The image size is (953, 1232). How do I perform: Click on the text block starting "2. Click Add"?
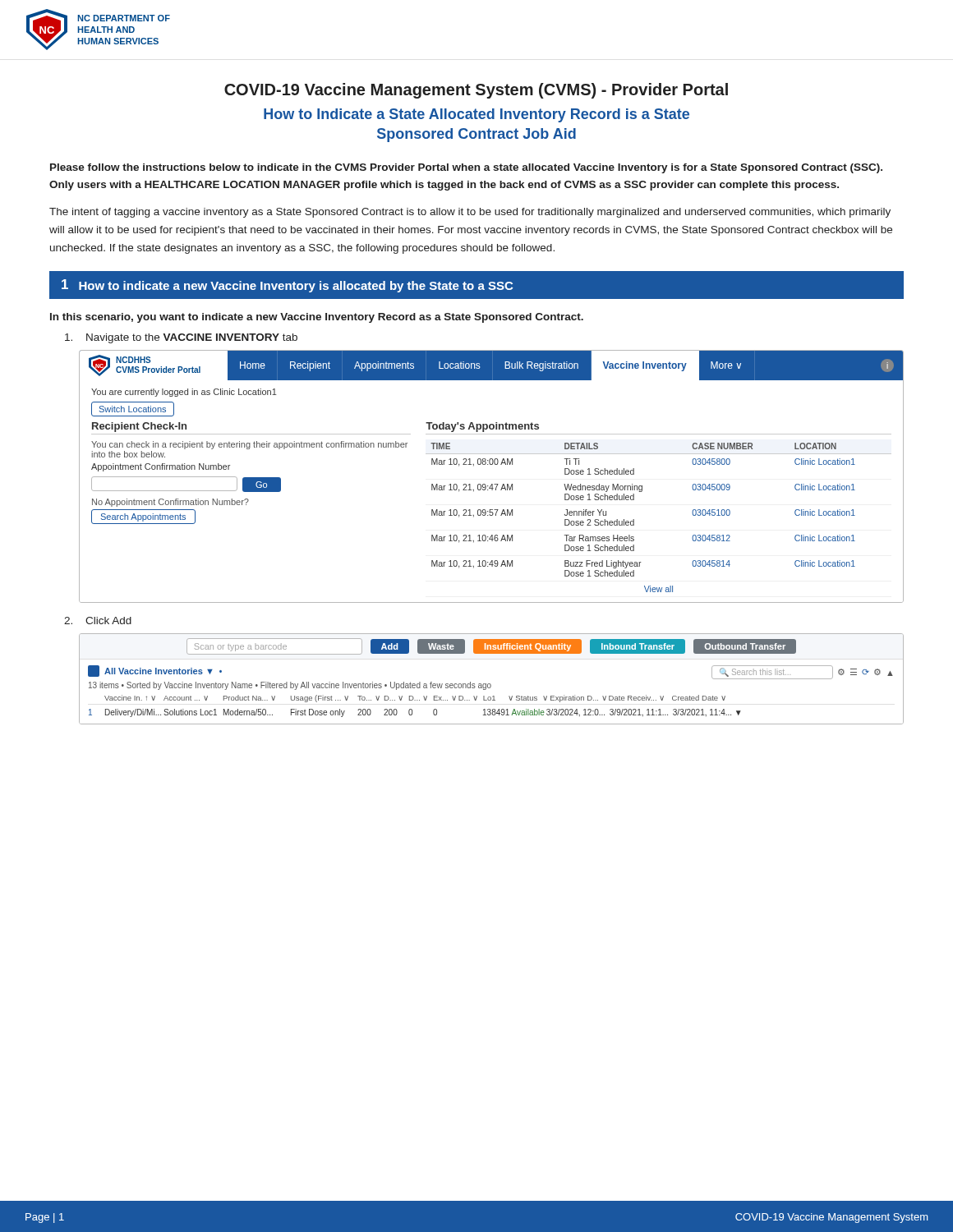(98, 621)
